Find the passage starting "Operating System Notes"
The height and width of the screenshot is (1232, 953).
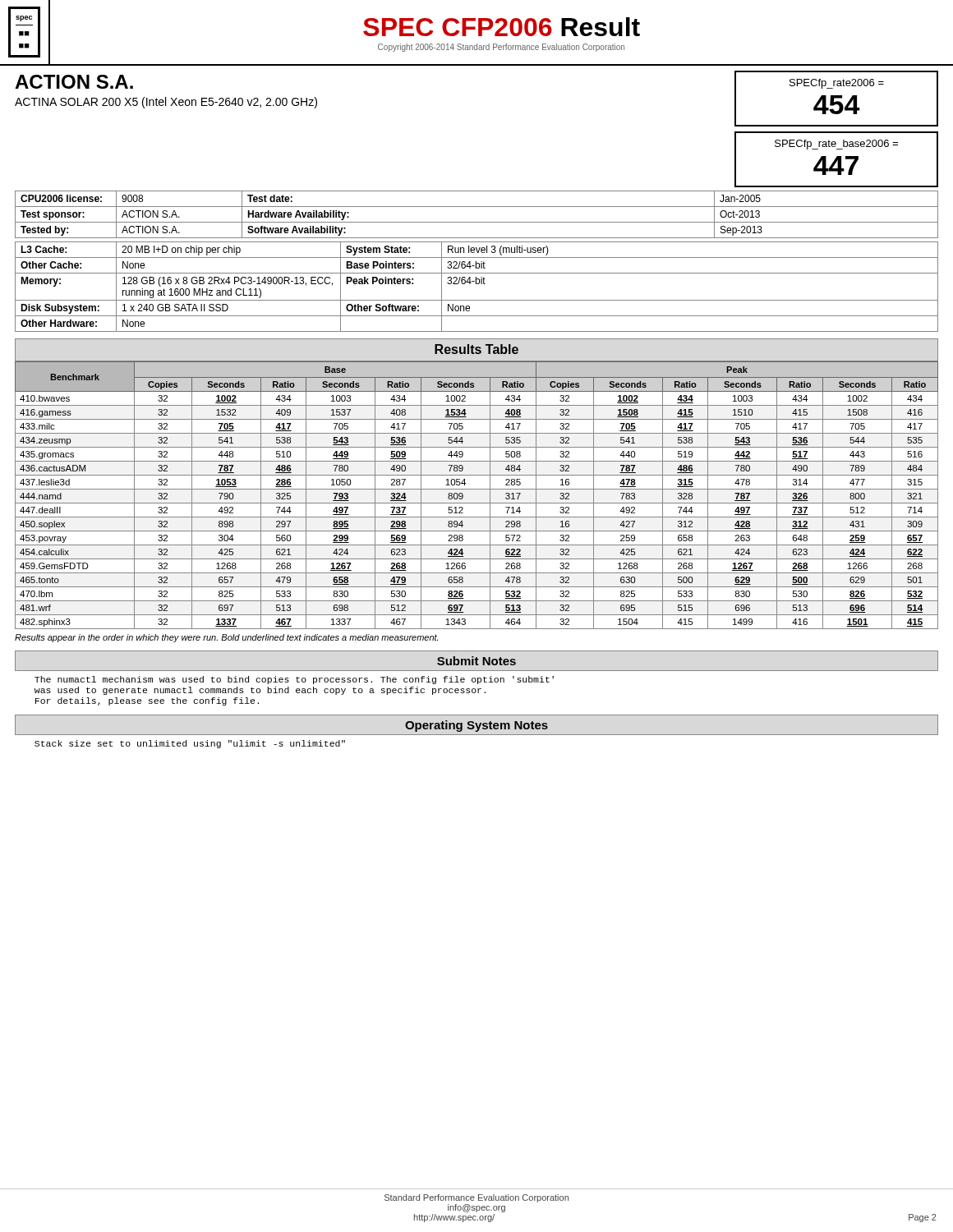(x=476, y=725)
